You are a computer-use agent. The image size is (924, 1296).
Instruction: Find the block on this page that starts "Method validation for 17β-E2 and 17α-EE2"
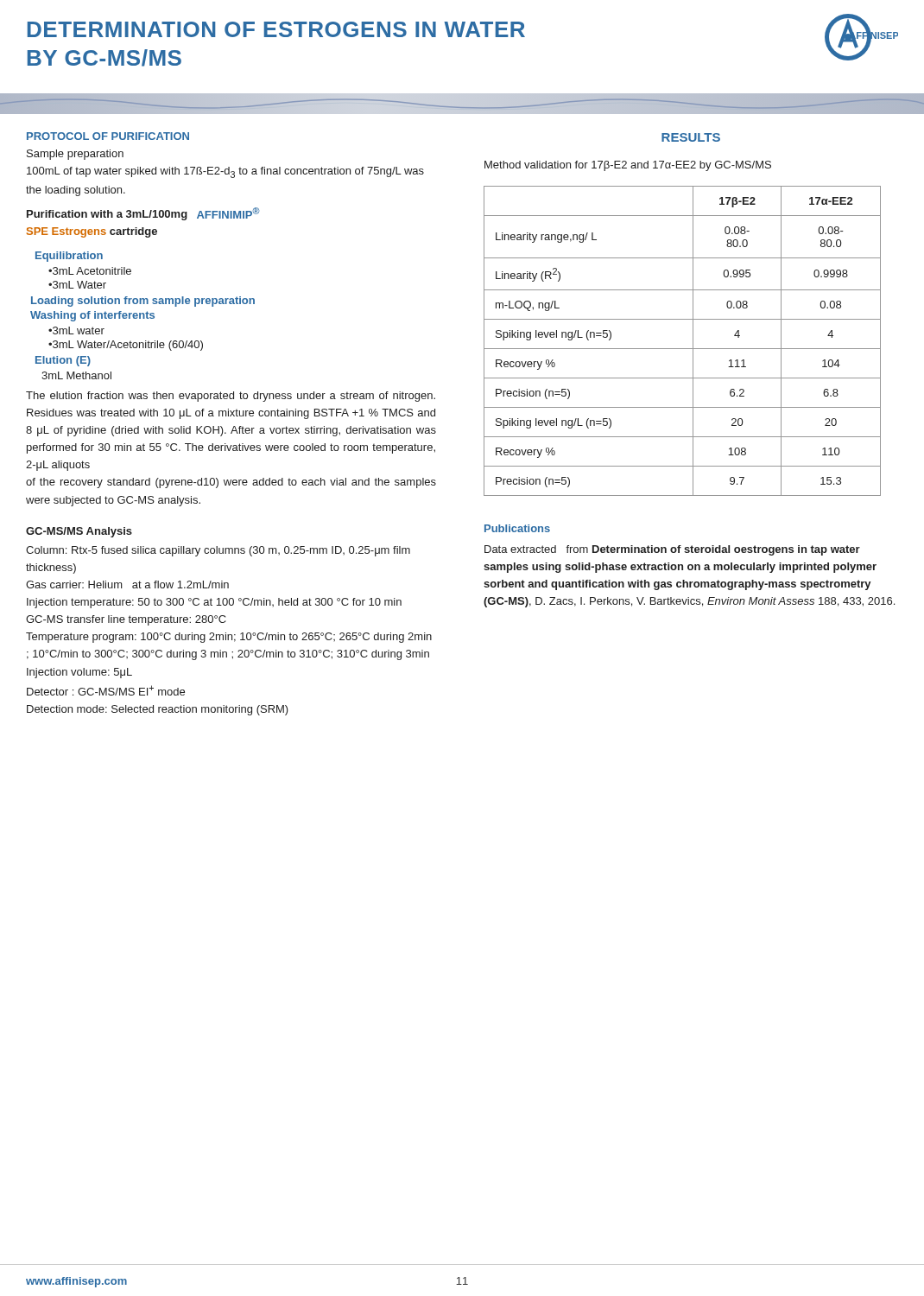pyautogui.click(x=628, y=165)
